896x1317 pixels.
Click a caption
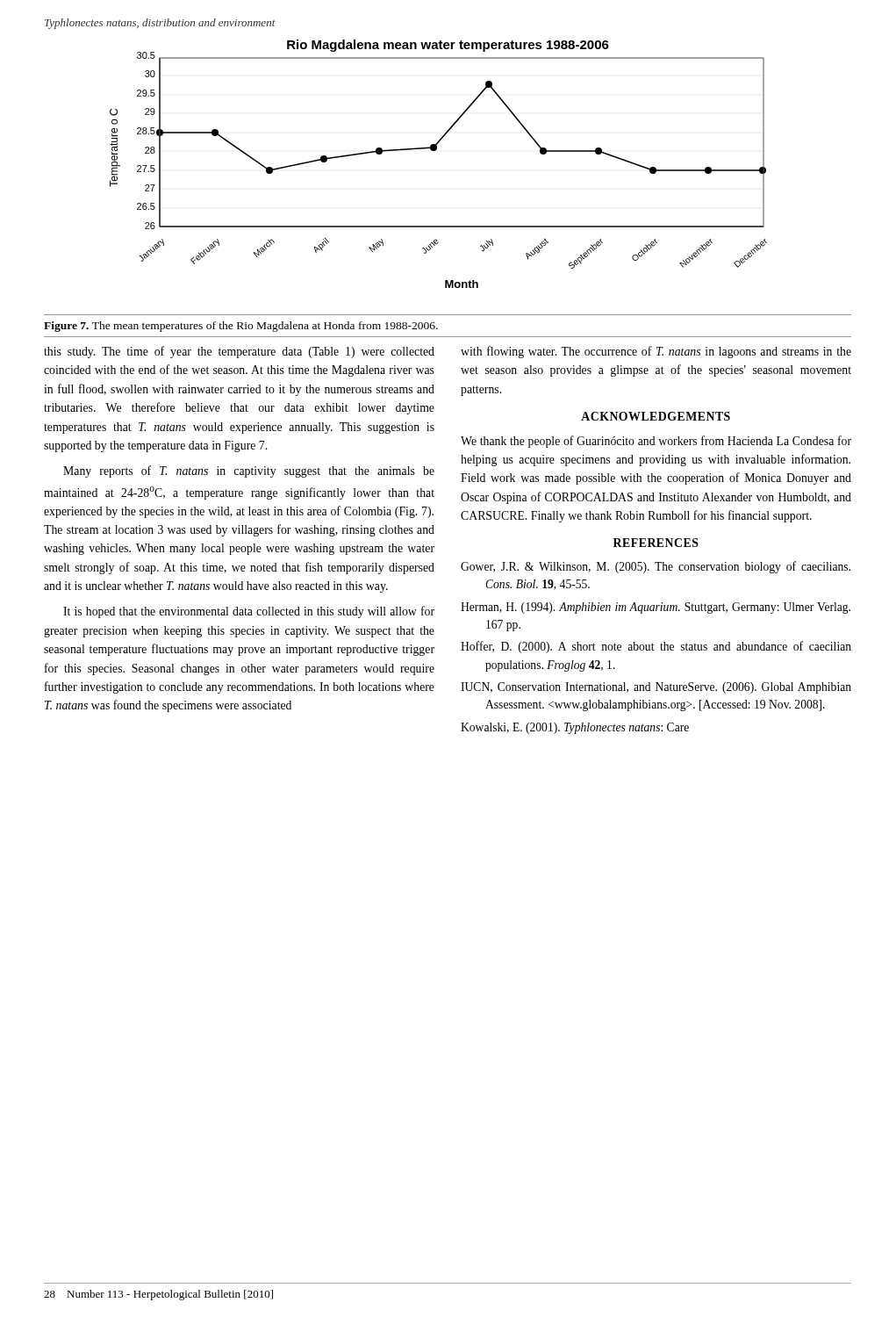pyautogui.click(x=241, y=325)
